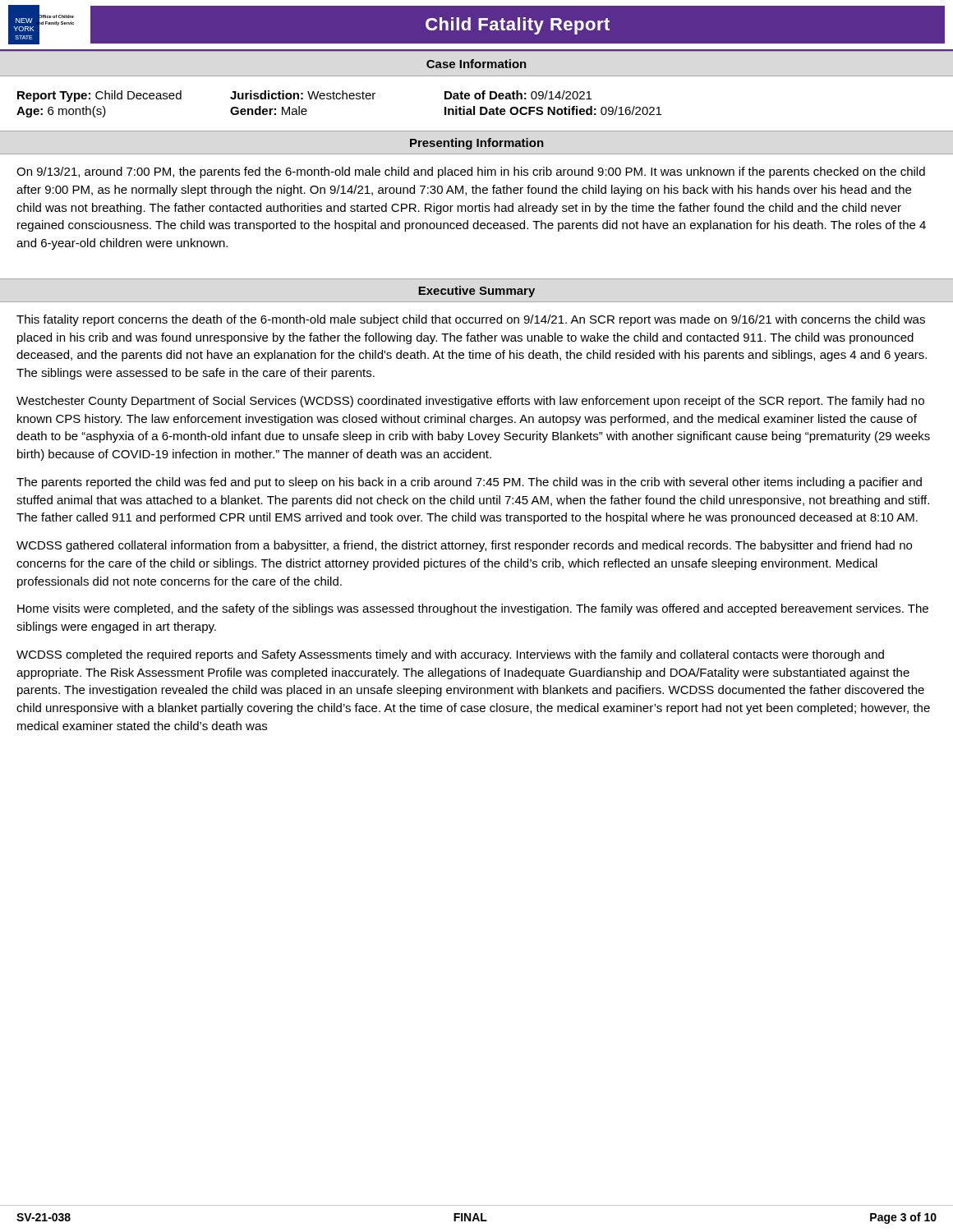The height and width of the screenshot is (1232, 953).
Task: Point to the text block starting "Date of Death: 09/14/2021 Initial"
Action: coord(518,95)
